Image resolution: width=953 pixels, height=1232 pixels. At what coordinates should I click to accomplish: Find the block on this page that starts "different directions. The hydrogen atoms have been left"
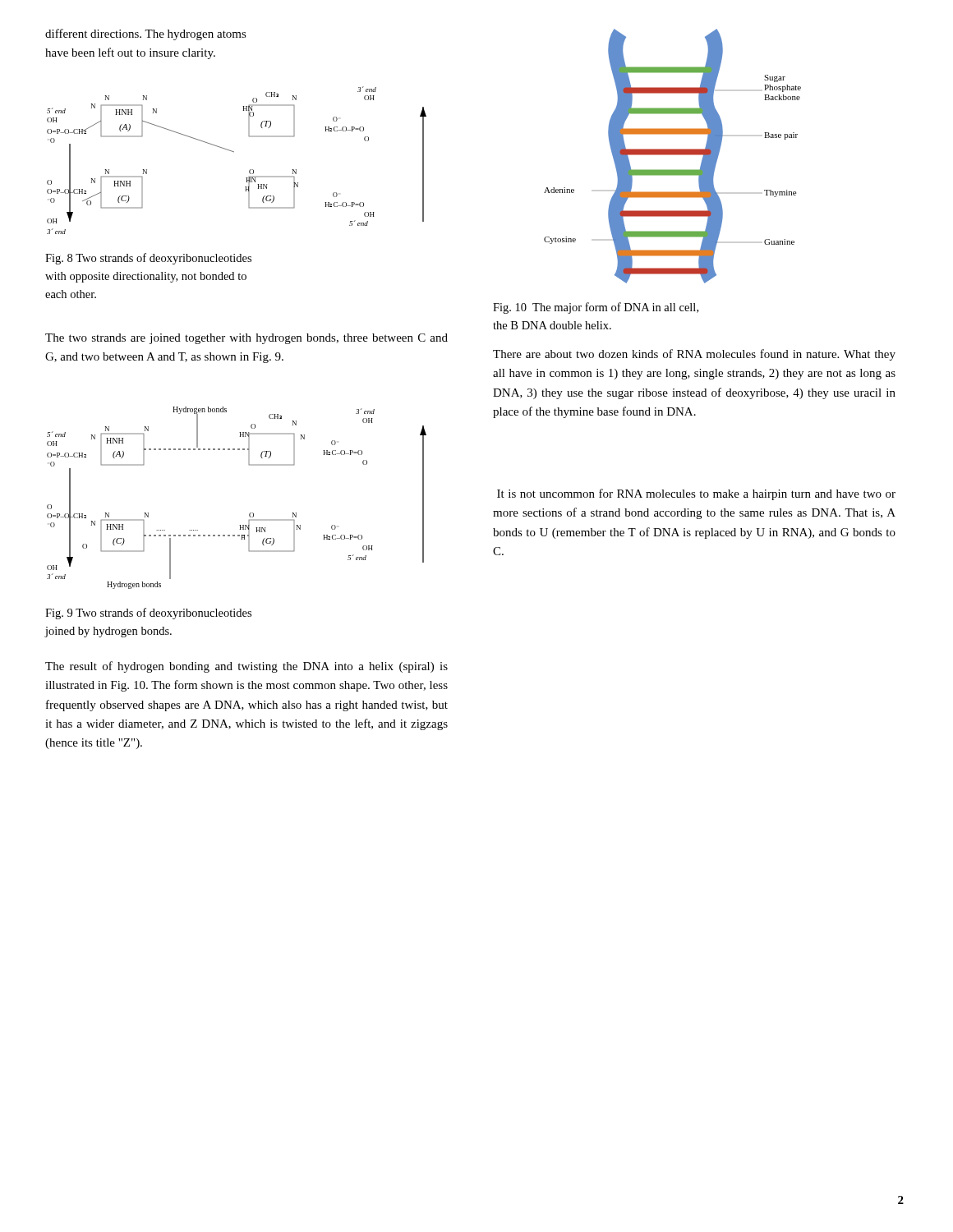[146, 43]
